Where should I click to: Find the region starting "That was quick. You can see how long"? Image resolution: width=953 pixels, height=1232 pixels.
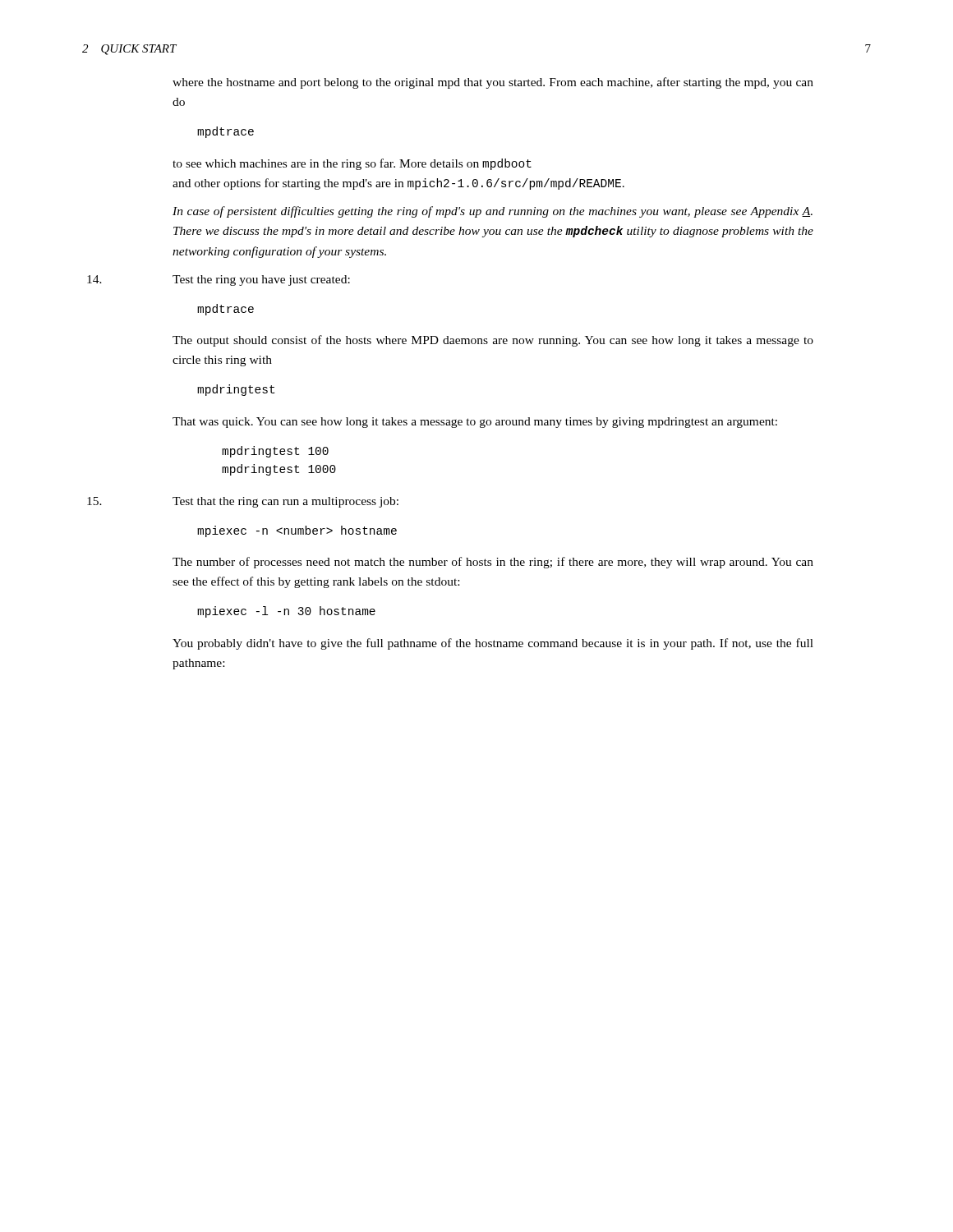tap(475, 421)
